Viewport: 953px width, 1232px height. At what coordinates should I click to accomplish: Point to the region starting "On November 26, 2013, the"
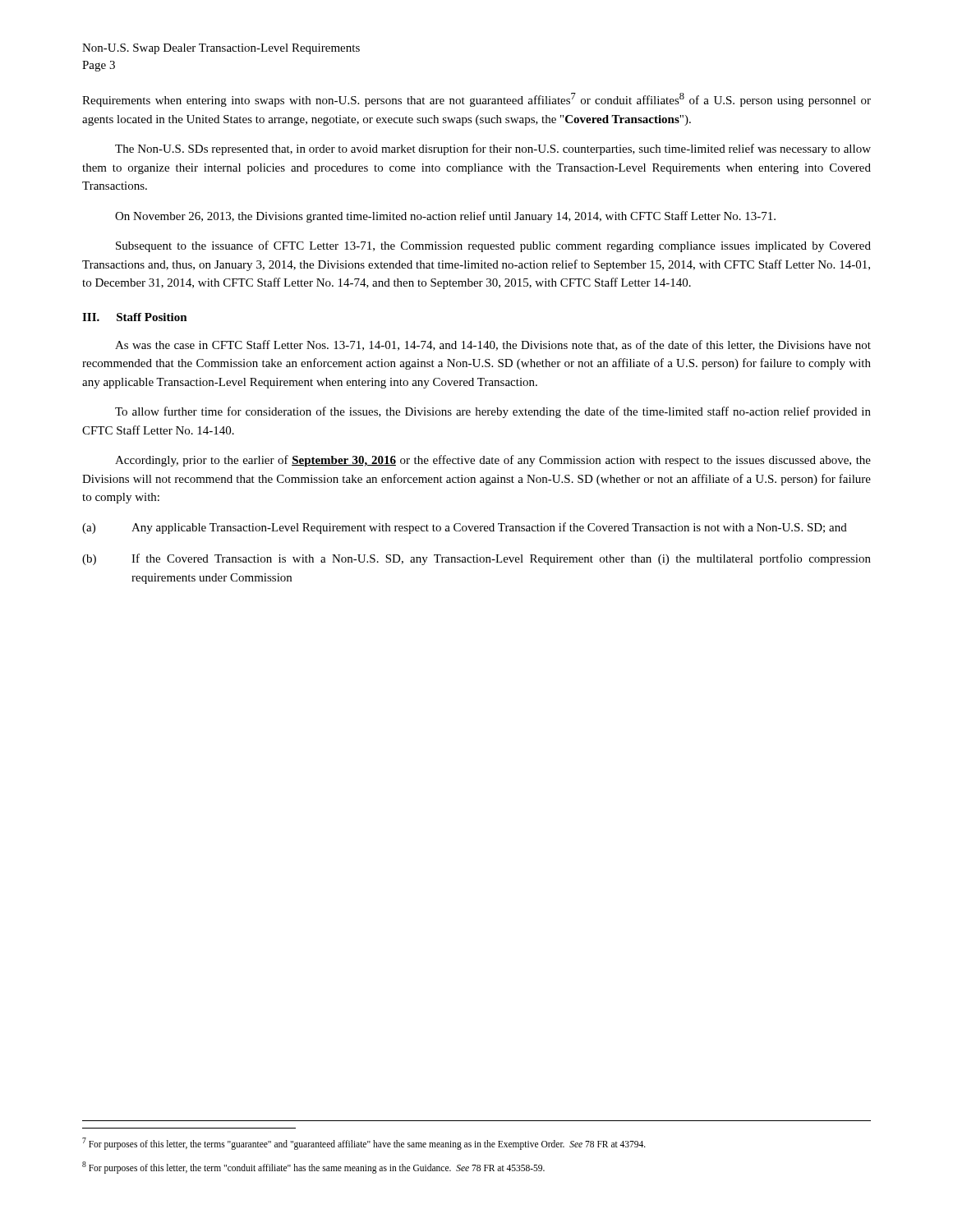coord(446,216)
